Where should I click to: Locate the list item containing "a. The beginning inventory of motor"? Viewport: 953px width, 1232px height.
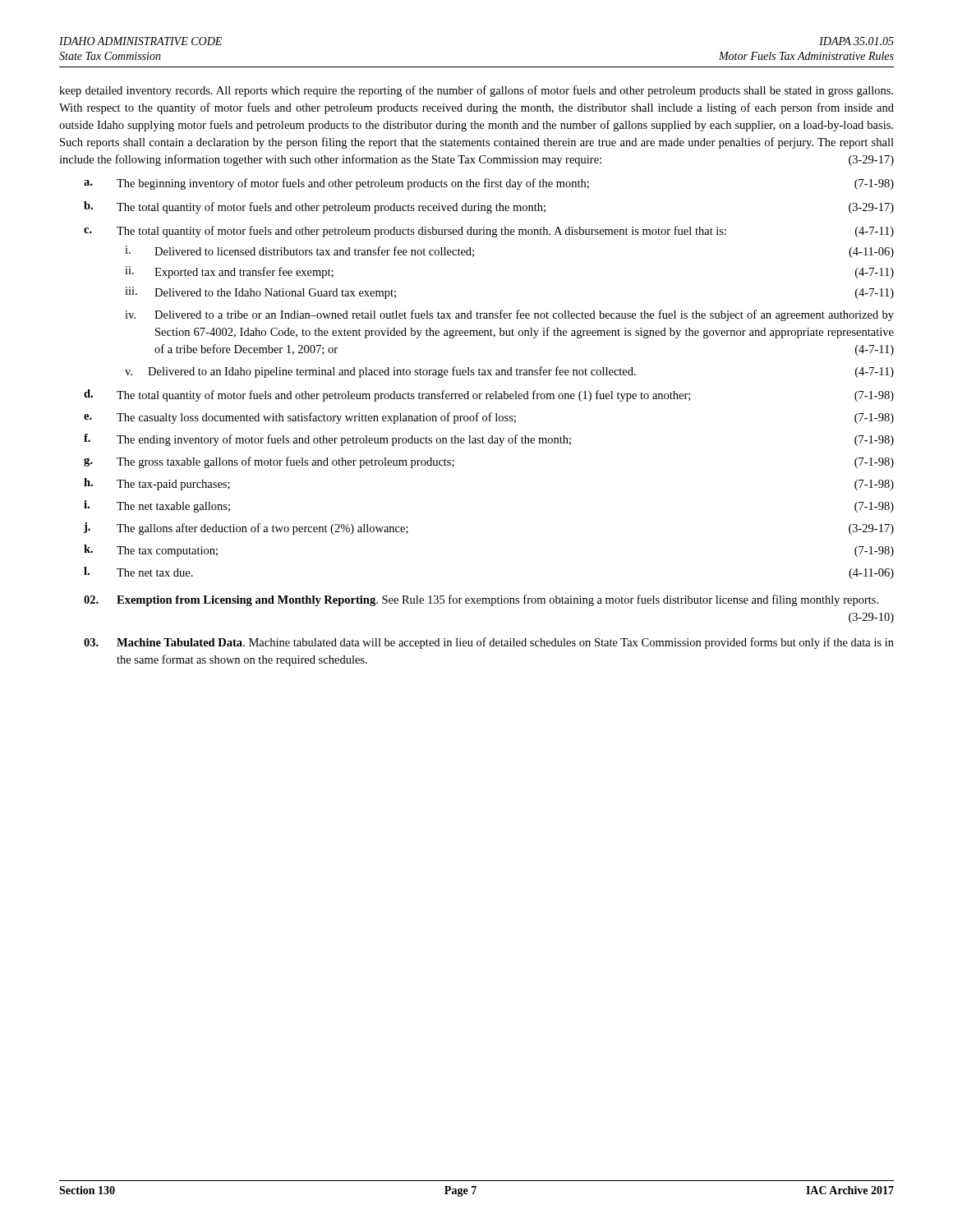coord(489,184)
